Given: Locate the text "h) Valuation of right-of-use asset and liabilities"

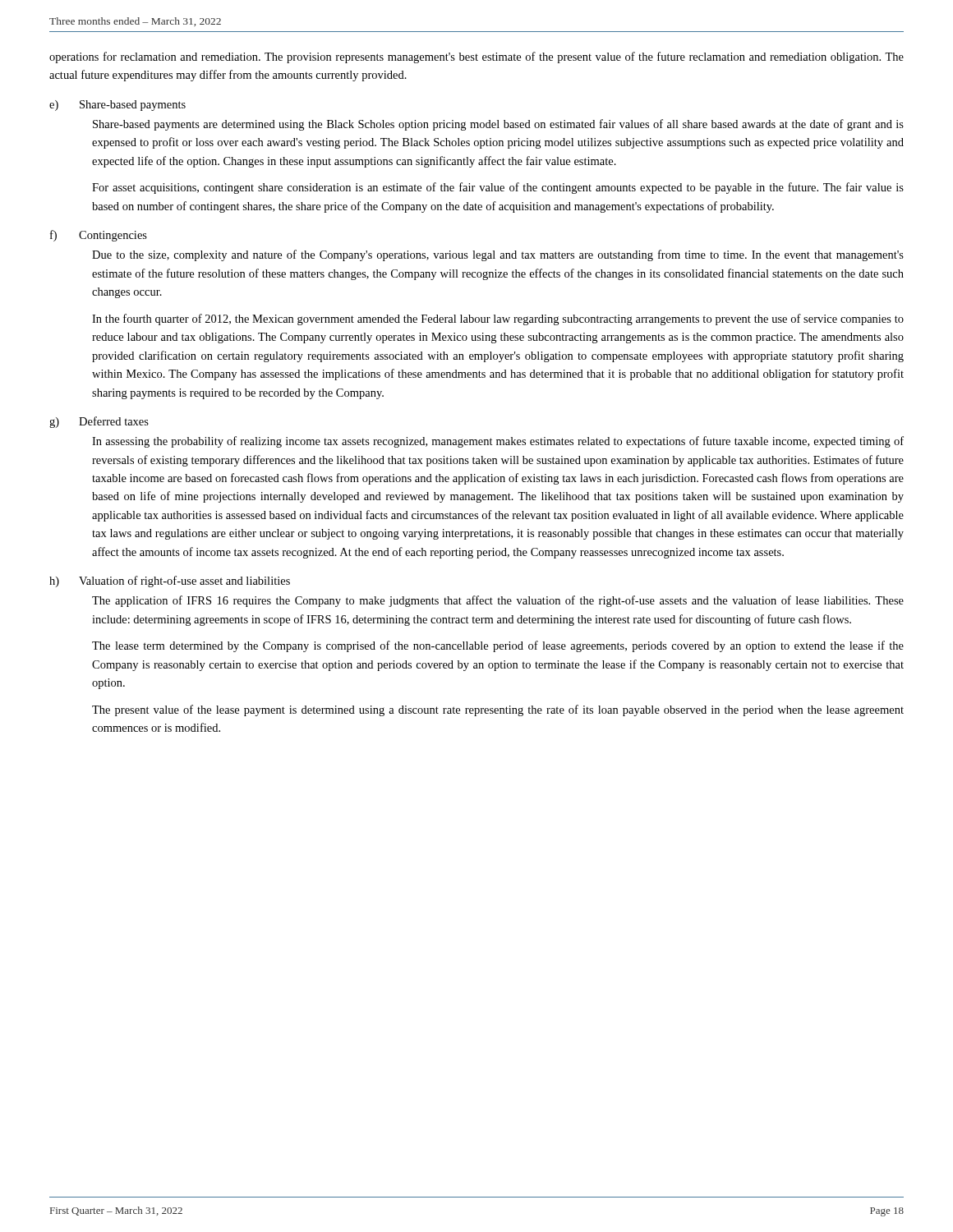Looking at the screenshot, I should tap(170, 581).
